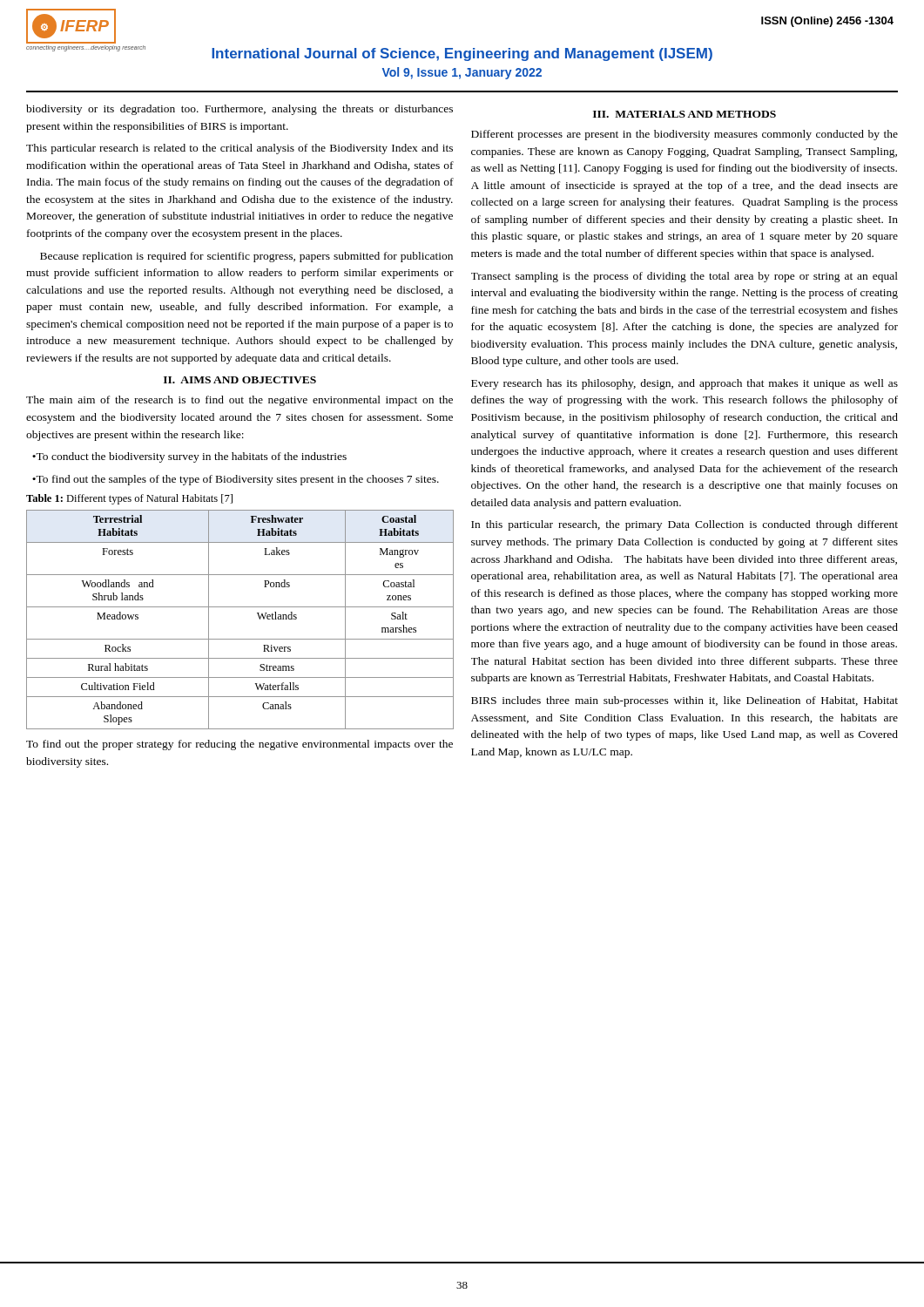Find the table that mentions "Salt marshes"
924x1307 pixels.
pos(240,620)
